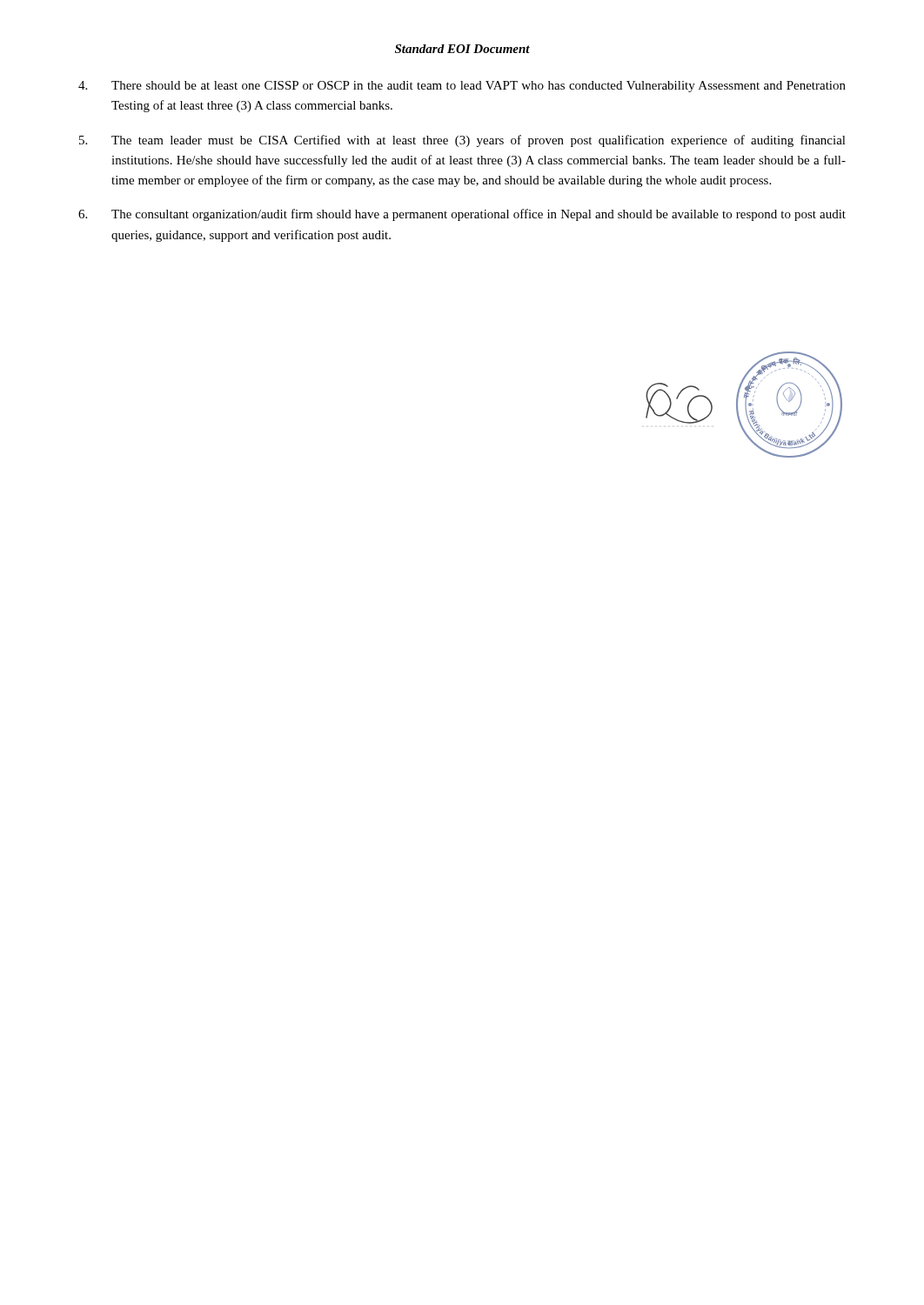Select the illustration

[737, 405]
